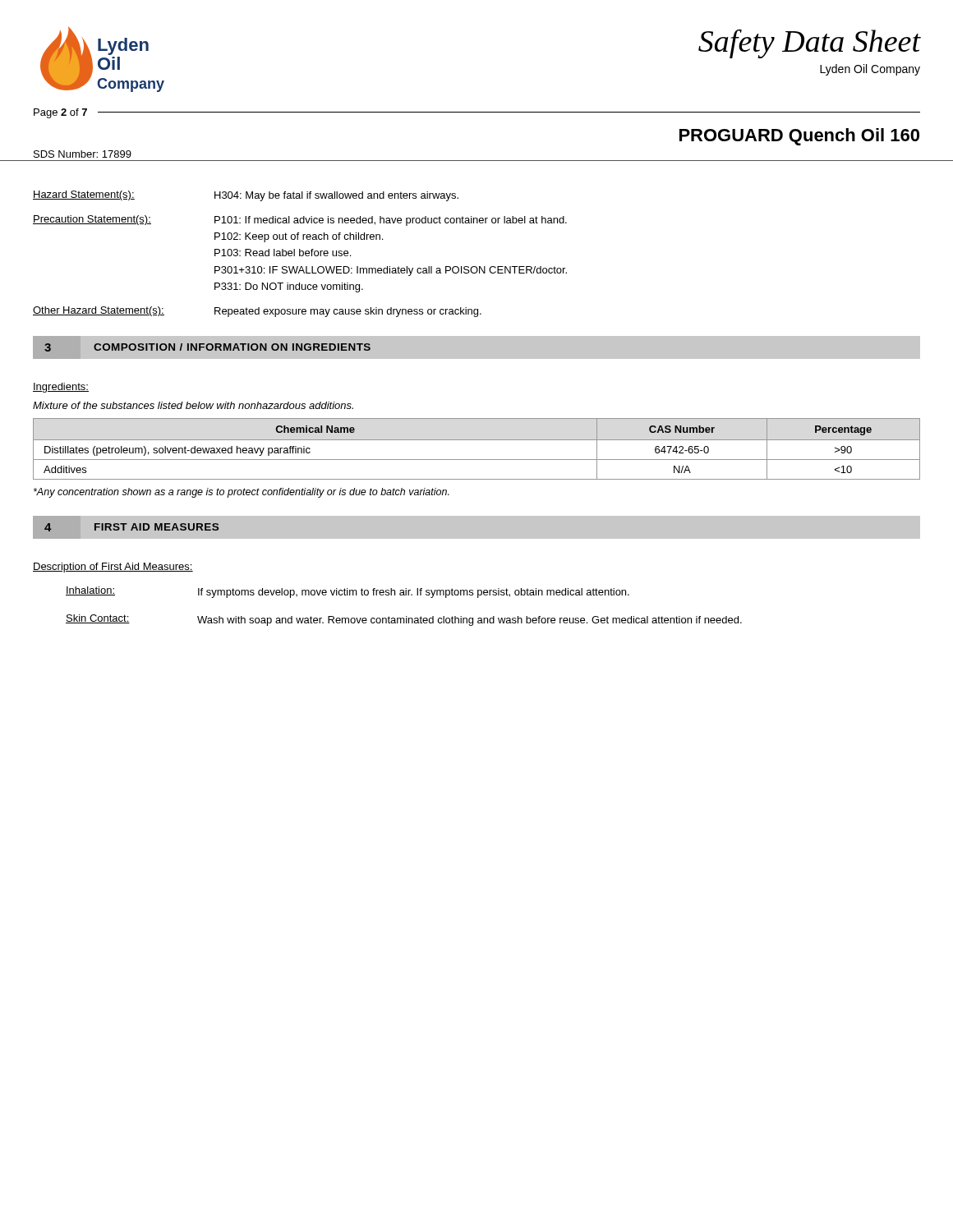The width and height of the screenshot is (953, 1232).
Task: Where does it say "Hazard Statement(s):"?
Action: click(84, 194)
